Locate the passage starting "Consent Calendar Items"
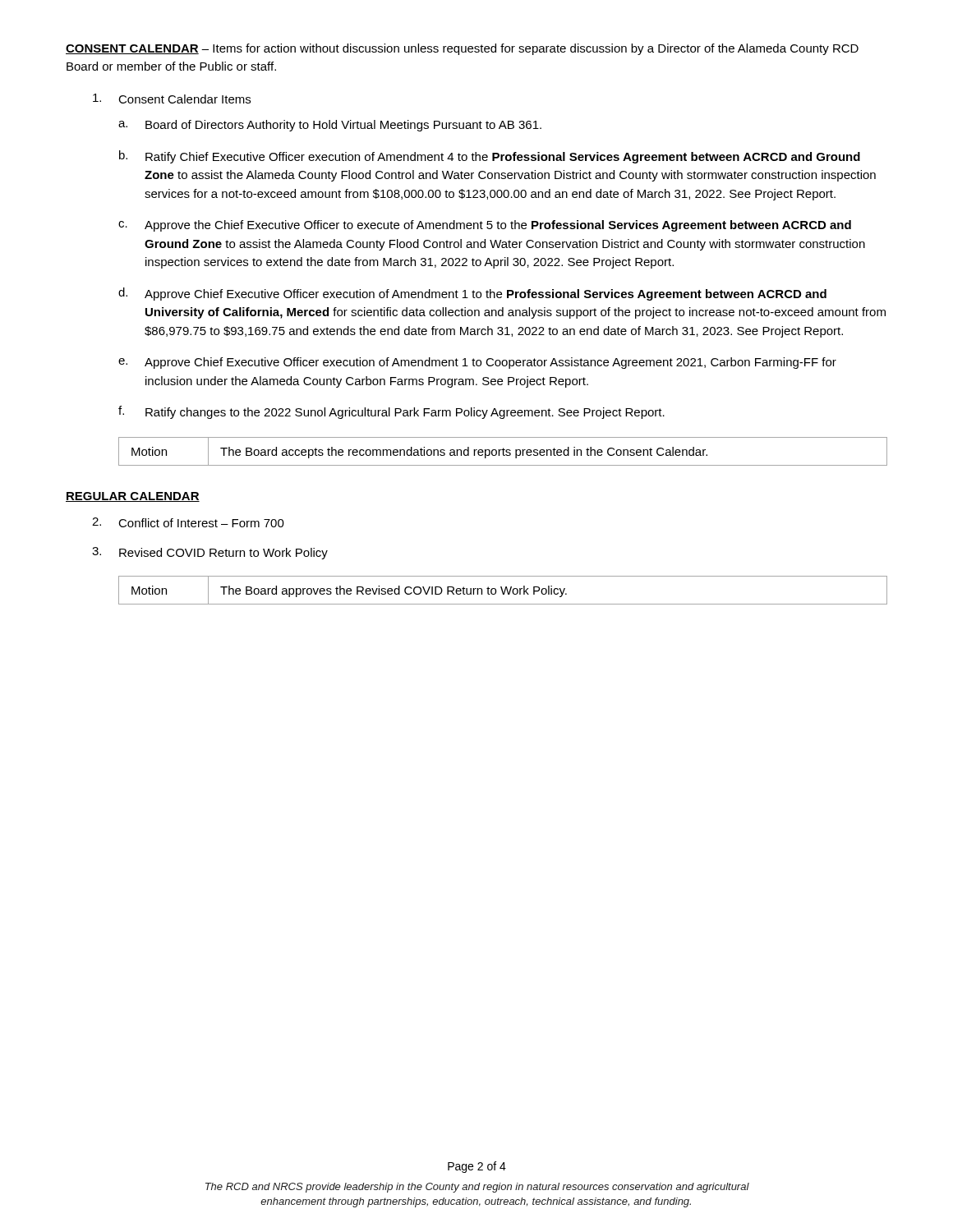Viewport: 953px width, 1232px height. (172, 99)
